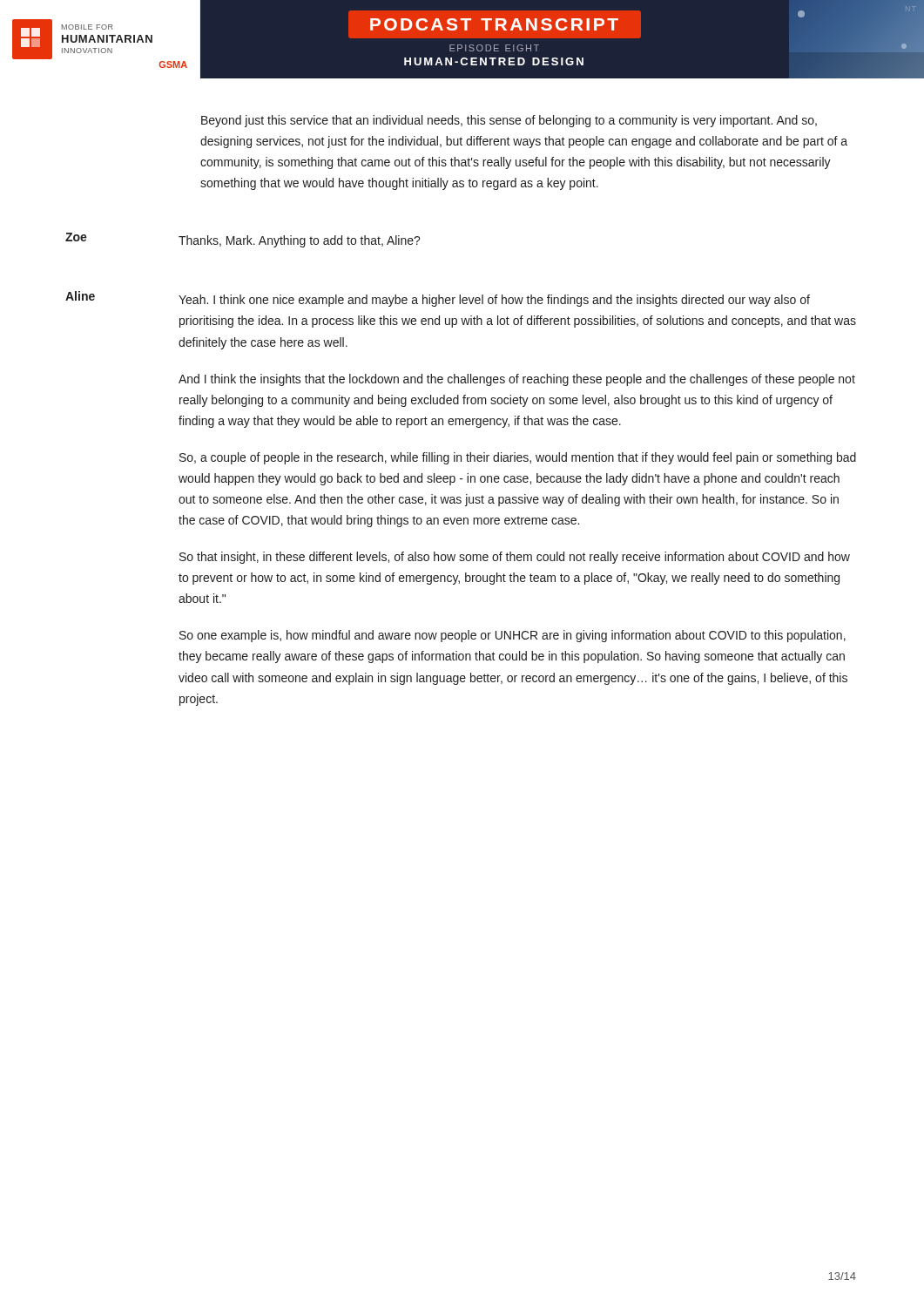This screenshot has width=924, height=1307.
Task: Click on the text block containing "Zoe Thanks, Mark. Anything"
Action: coord(243,241)
